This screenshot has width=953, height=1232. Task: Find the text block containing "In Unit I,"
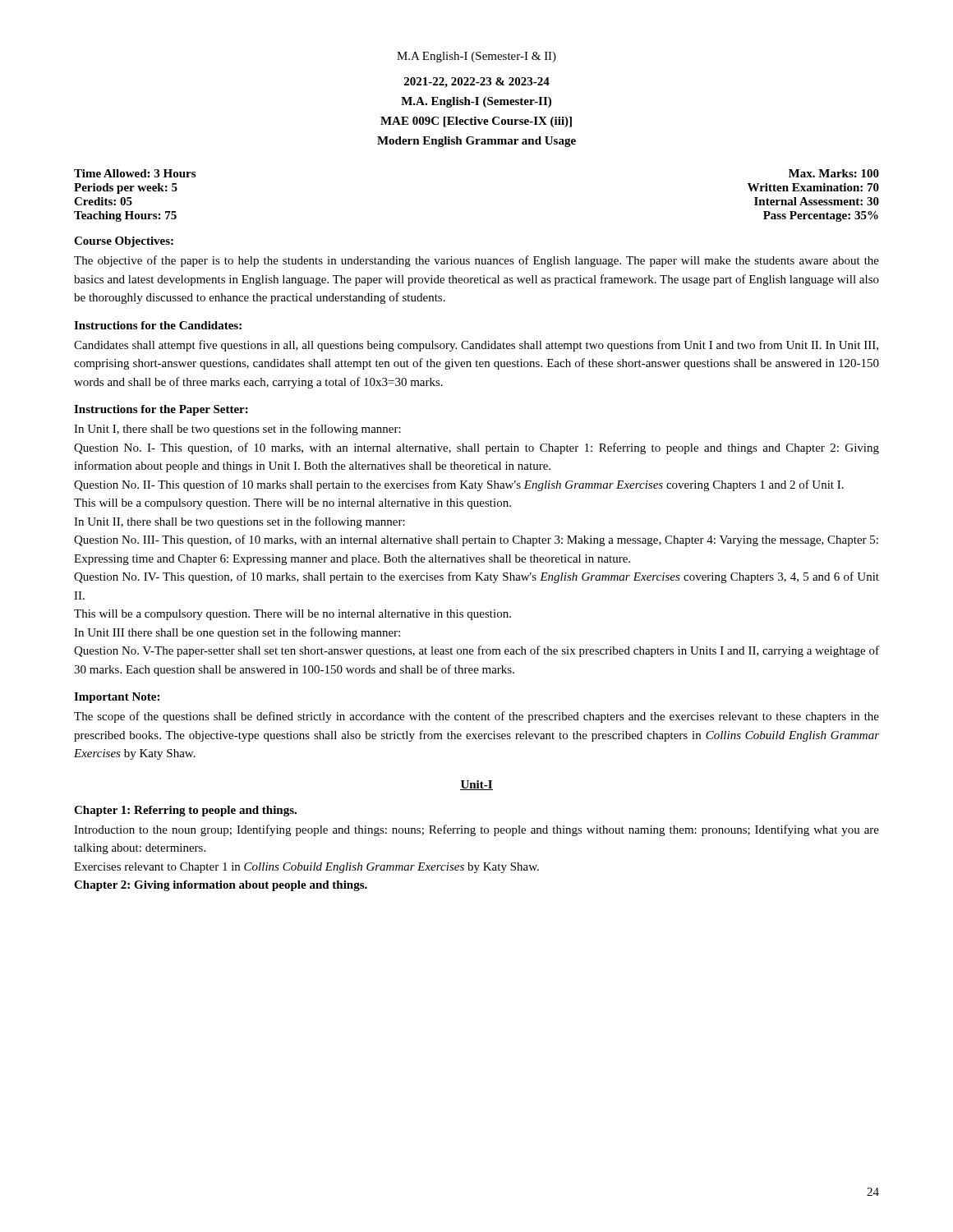tap(476, 549)
